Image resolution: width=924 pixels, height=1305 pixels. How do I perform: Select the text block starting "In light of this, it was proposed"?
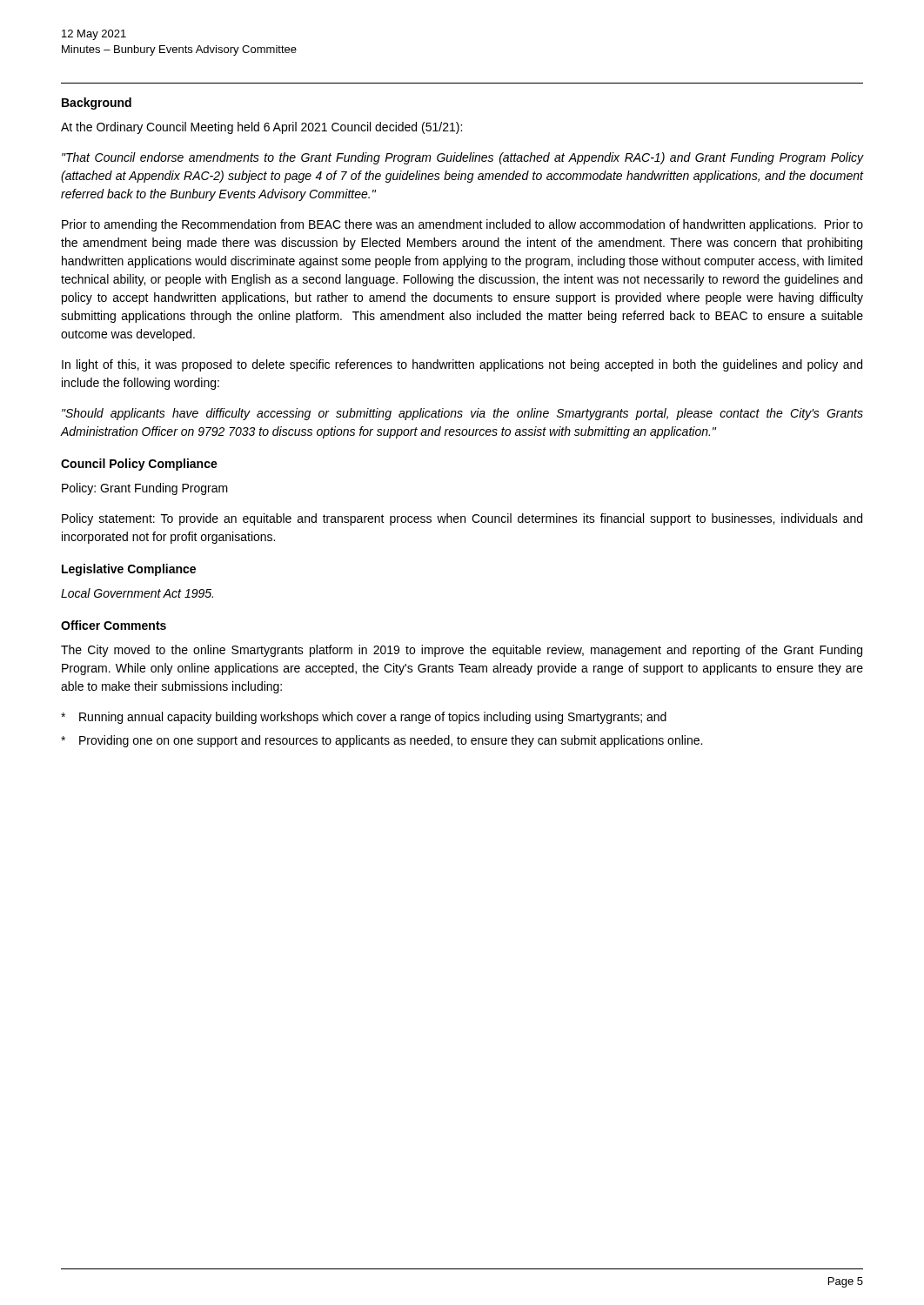(x=462, y=374)
